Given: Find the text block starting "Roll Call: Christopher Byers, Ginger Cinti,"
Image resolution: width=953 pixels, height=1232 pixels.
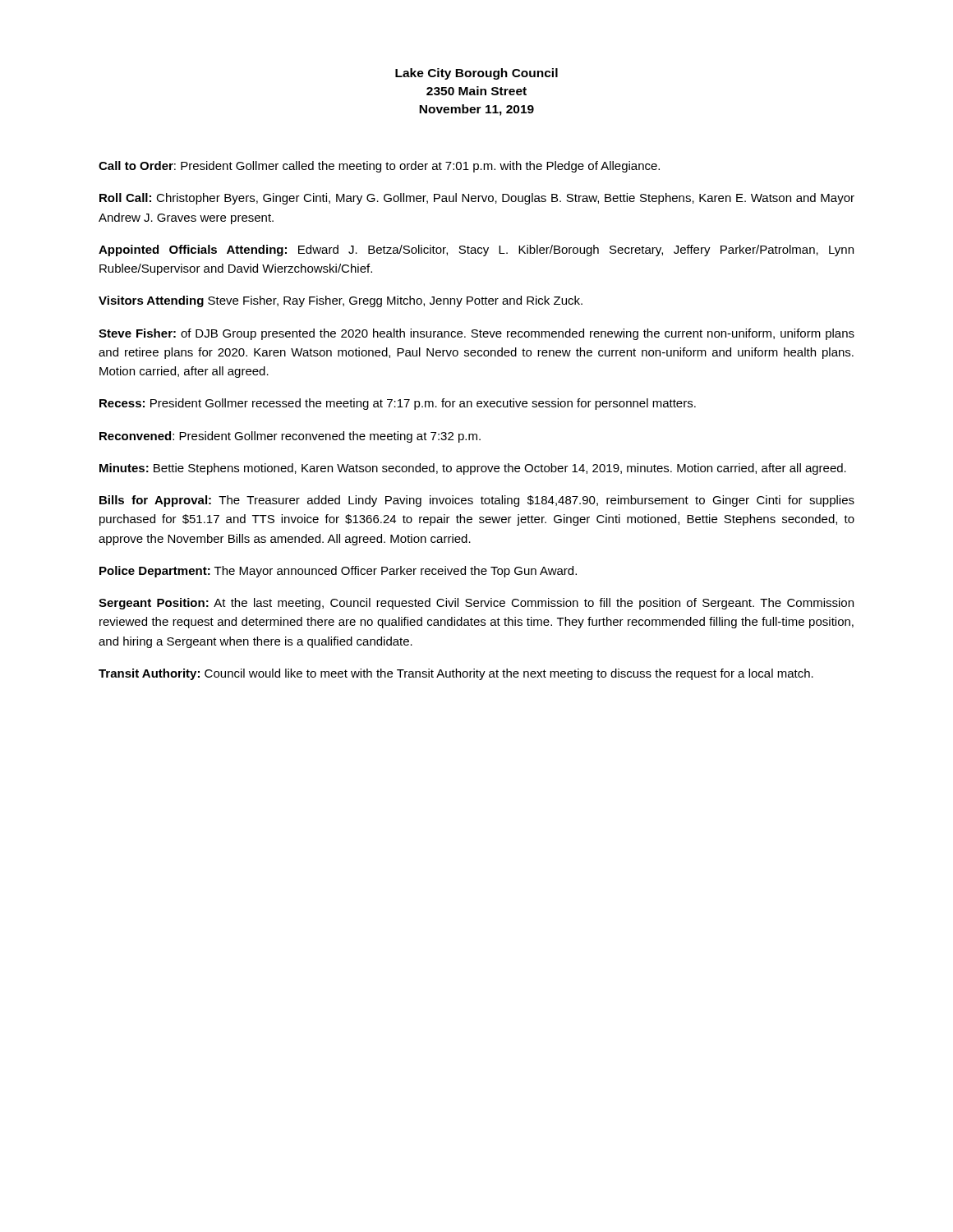Looking at the screenshot, I should [x=476, y=207].
